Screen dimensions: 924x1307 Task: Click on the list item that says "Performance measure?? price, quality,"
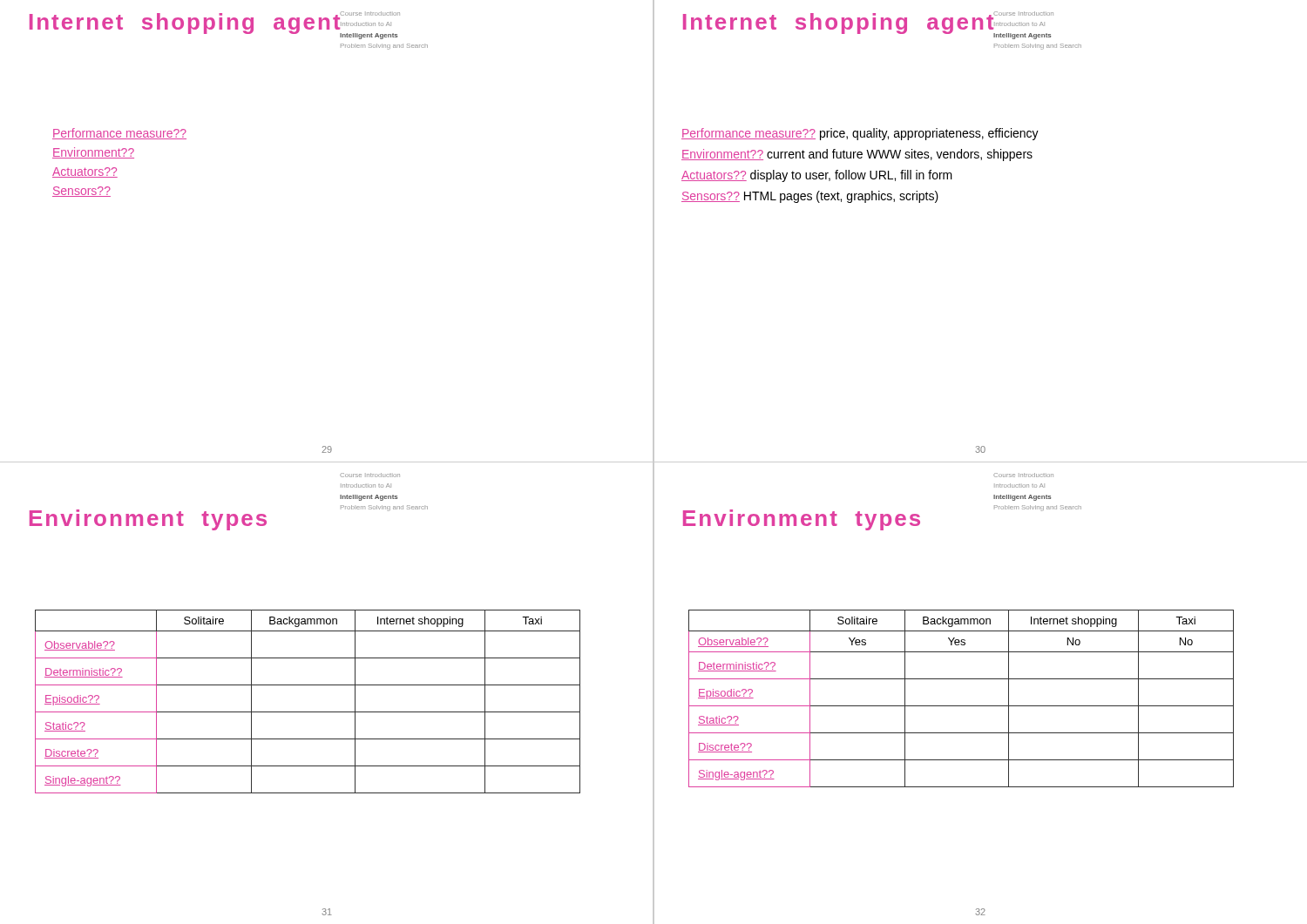tap(860, 133)
